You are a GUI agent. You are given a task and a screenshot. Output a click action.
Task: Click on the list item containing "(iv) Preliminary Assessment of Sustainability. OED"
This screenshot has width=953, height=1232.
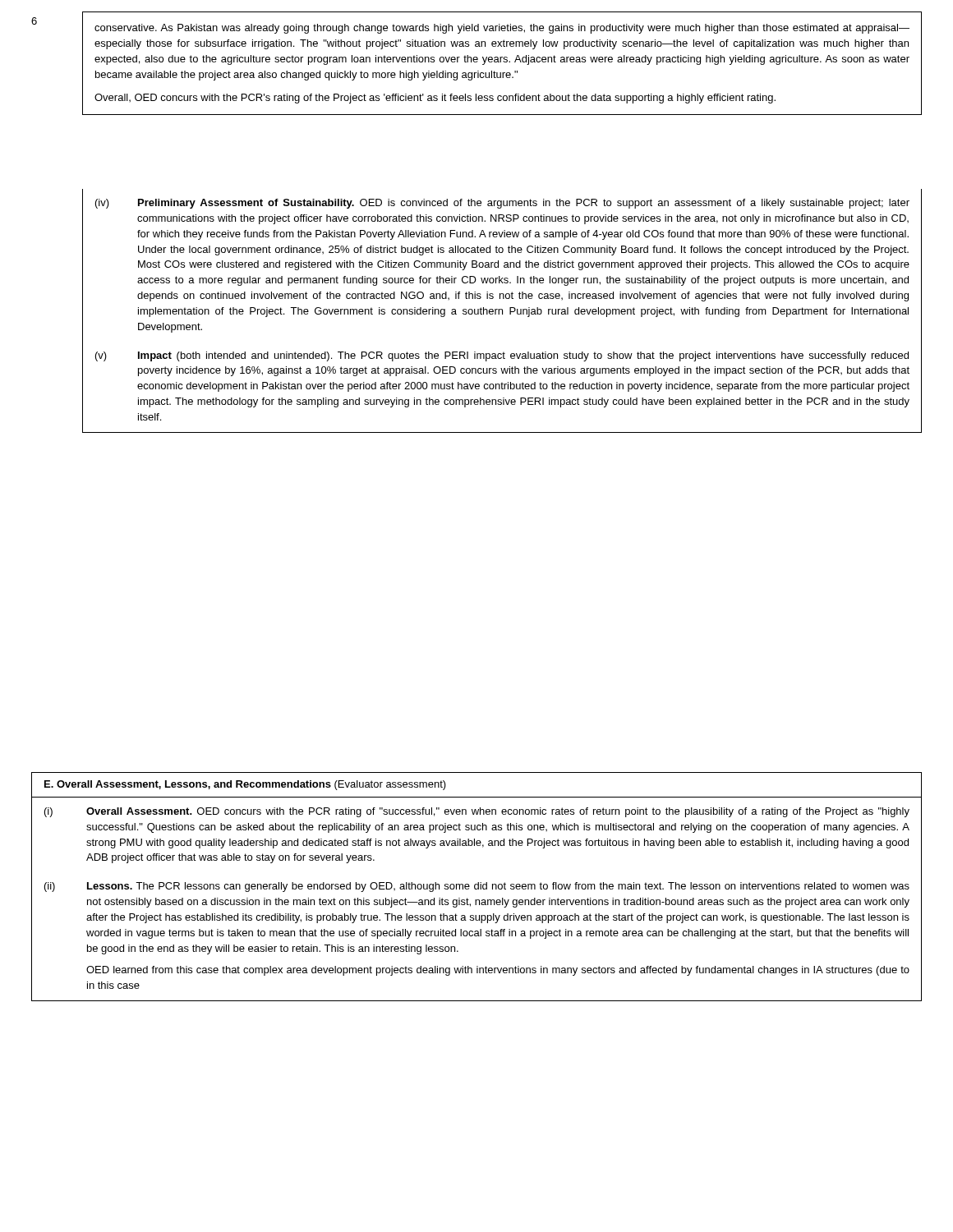tap(502, 265)
